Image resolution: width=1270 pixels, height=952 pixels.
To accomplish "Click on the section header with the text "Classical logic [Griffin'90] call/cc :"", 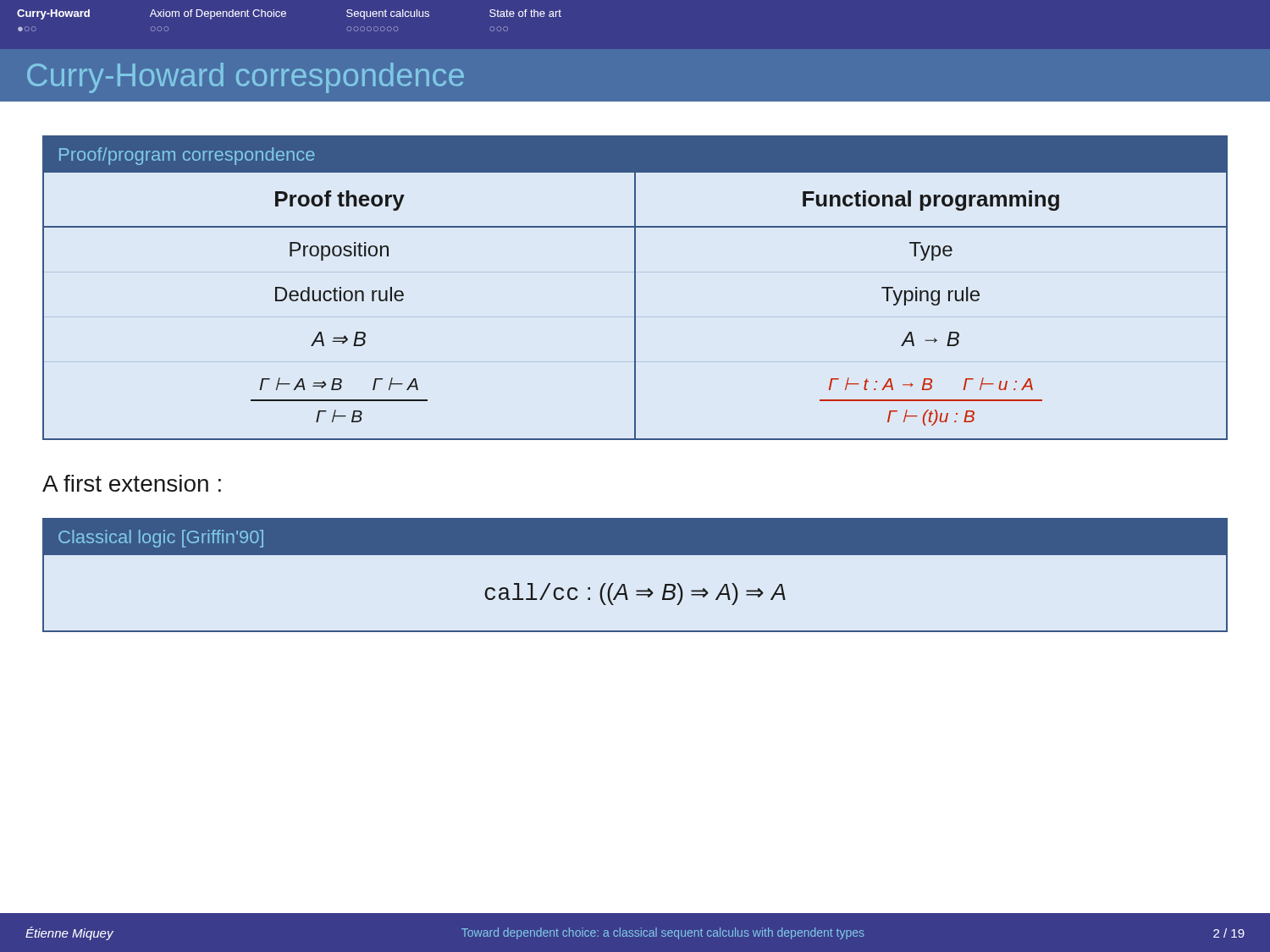I will [635, 575].
